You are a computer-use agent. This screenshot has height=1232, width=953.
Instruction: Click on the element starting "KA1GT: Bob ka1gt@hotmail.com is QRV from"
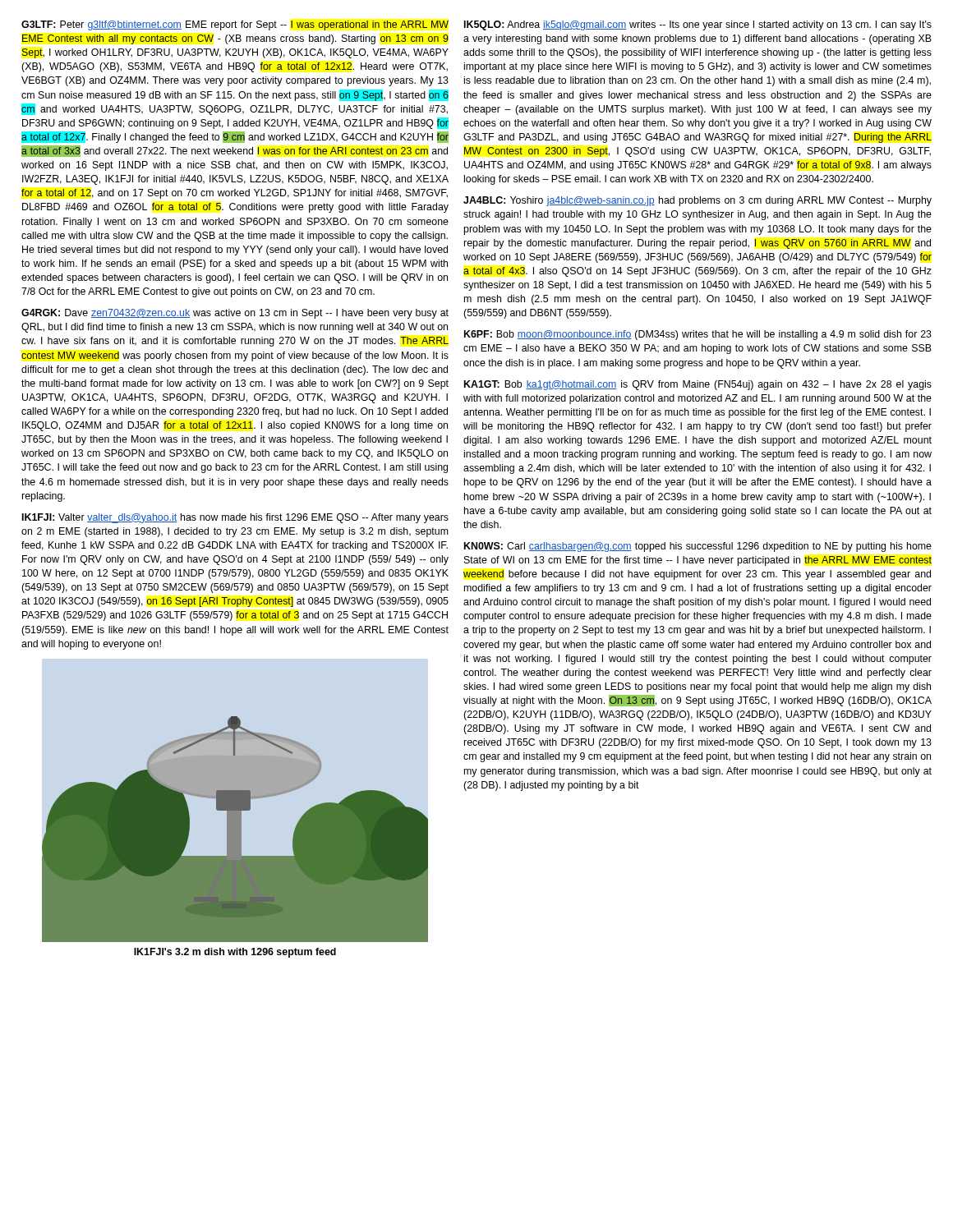[x=698, y=454]
